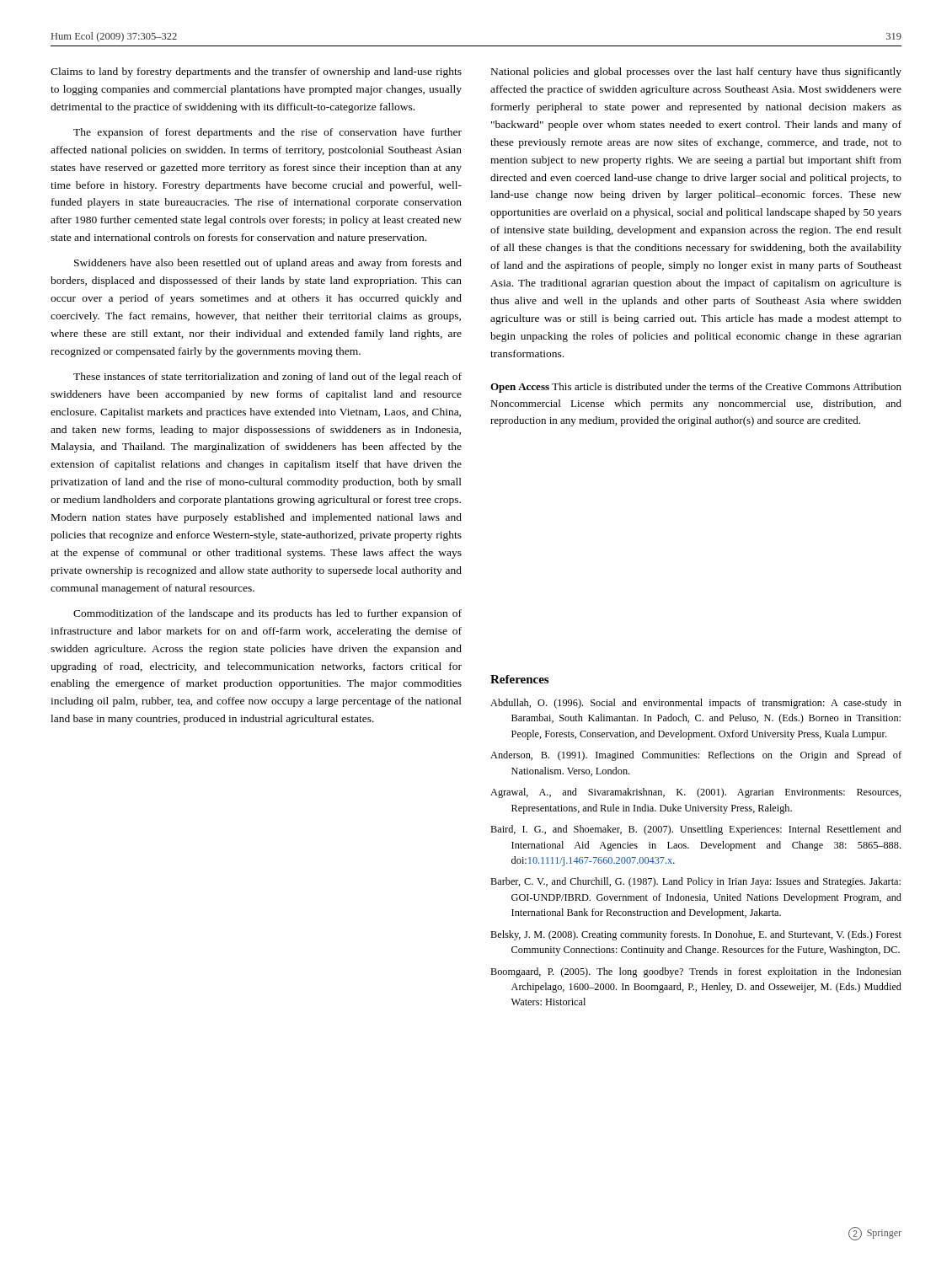Point to the block starting "Baird, I. G., and Shoemaker, B."
Image resolution: width=952 pixels, height=1264 pixels.
click(x=696, y=845)
